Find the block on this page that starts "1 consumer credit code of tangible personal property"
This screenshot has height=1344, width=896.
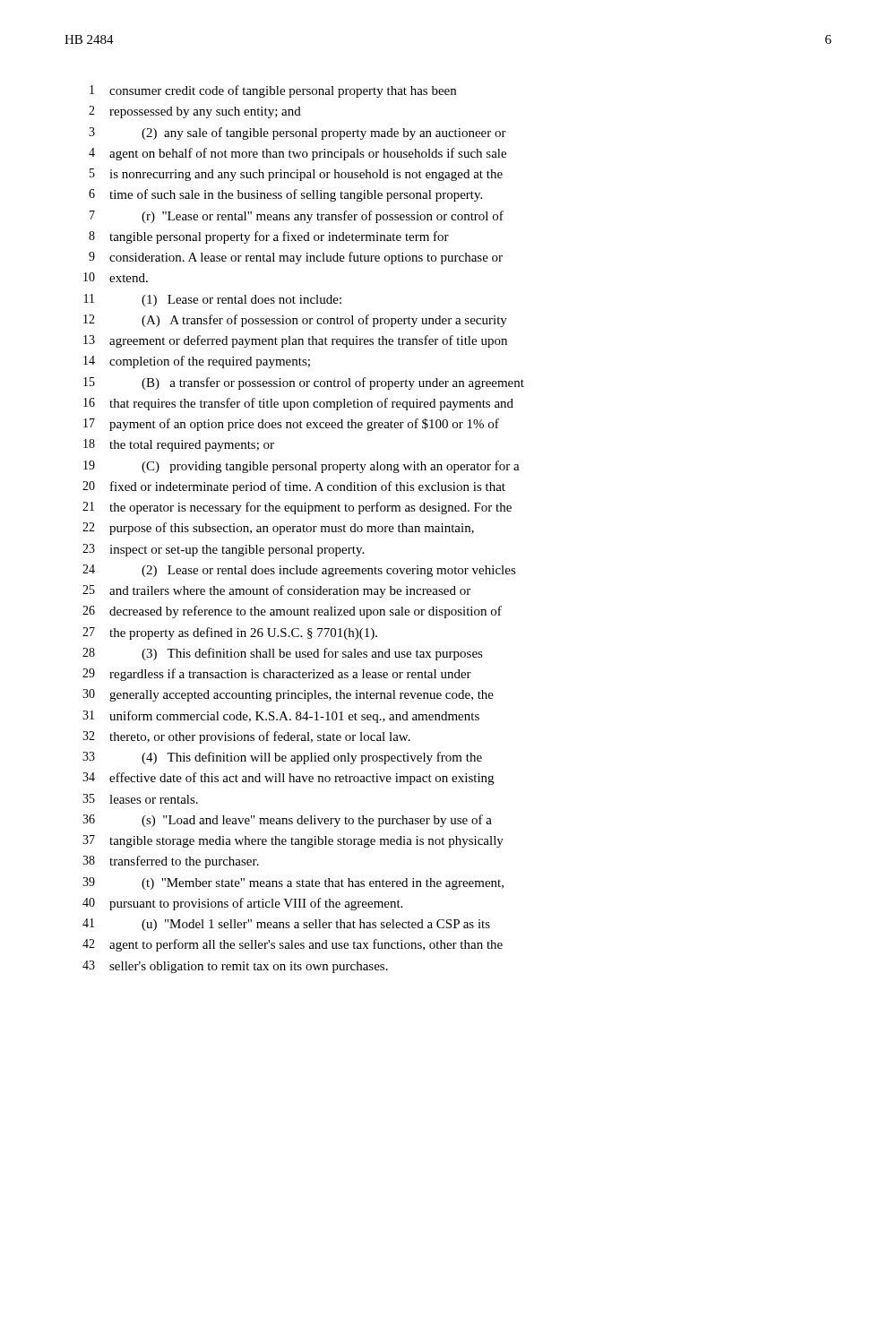point(448,101)
